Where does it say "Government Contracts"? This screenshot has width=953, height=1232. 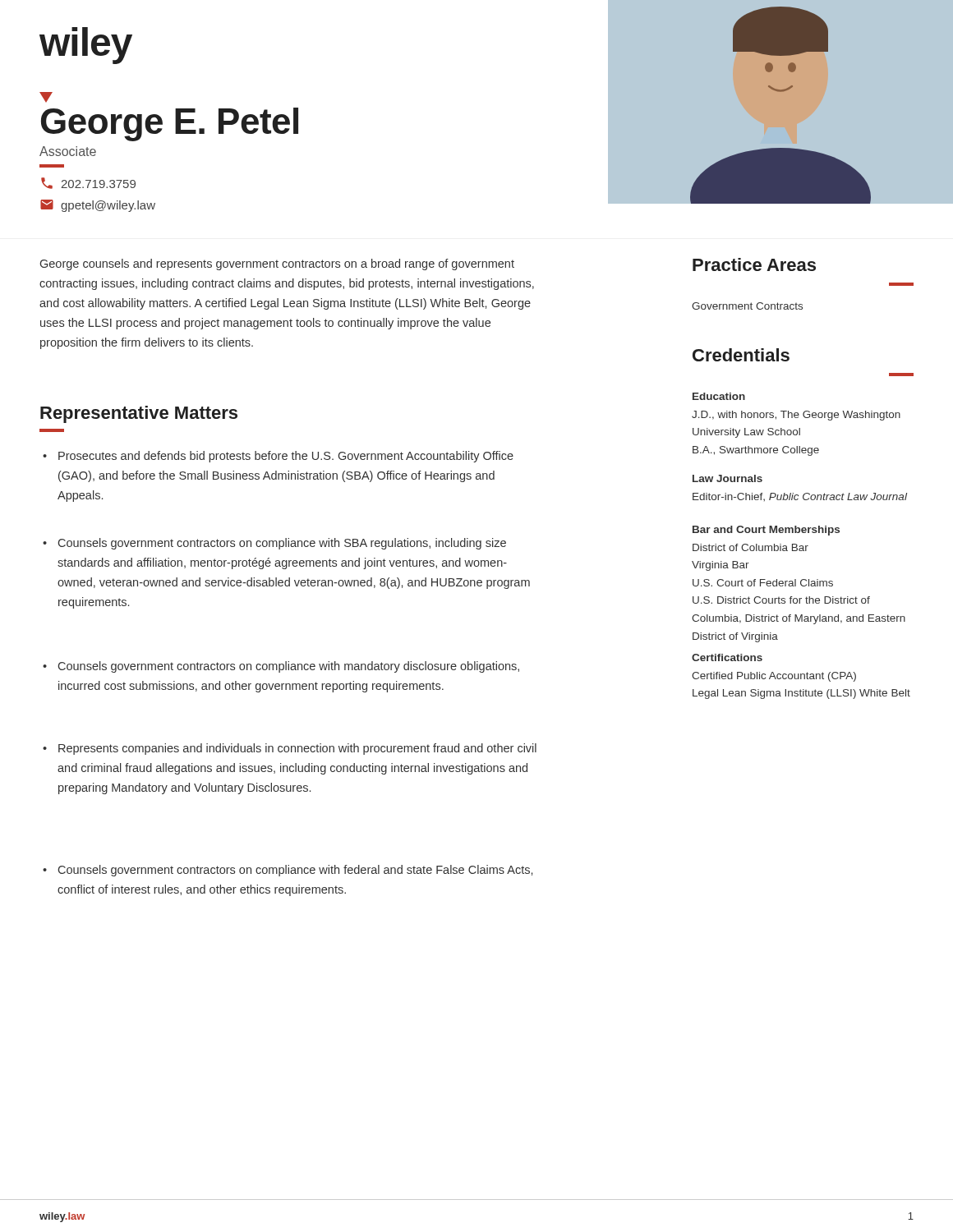748,306
